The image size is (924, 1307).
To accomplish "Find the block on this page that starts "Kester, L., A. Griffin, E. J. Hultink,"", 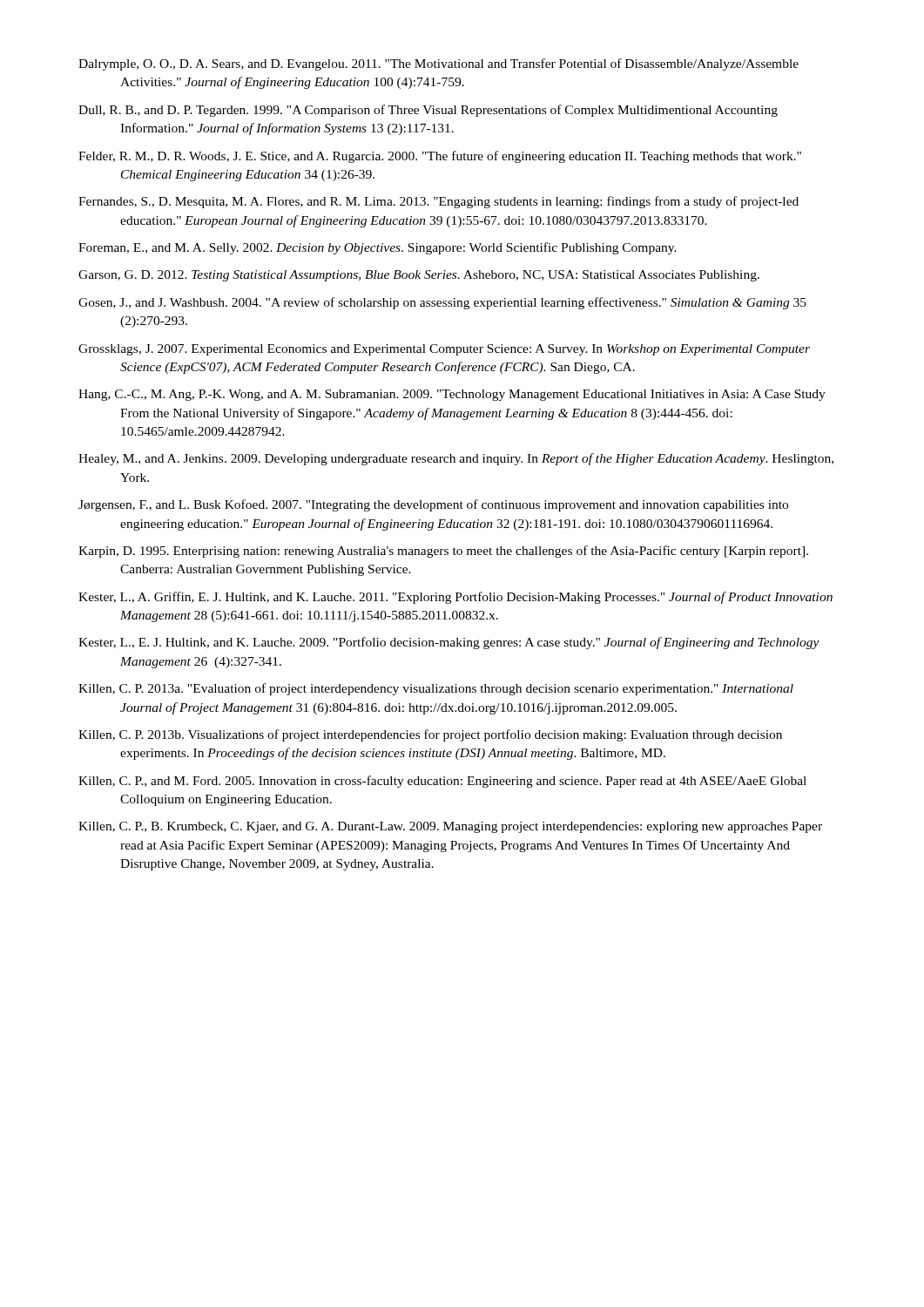I will [x=456, y=605].
